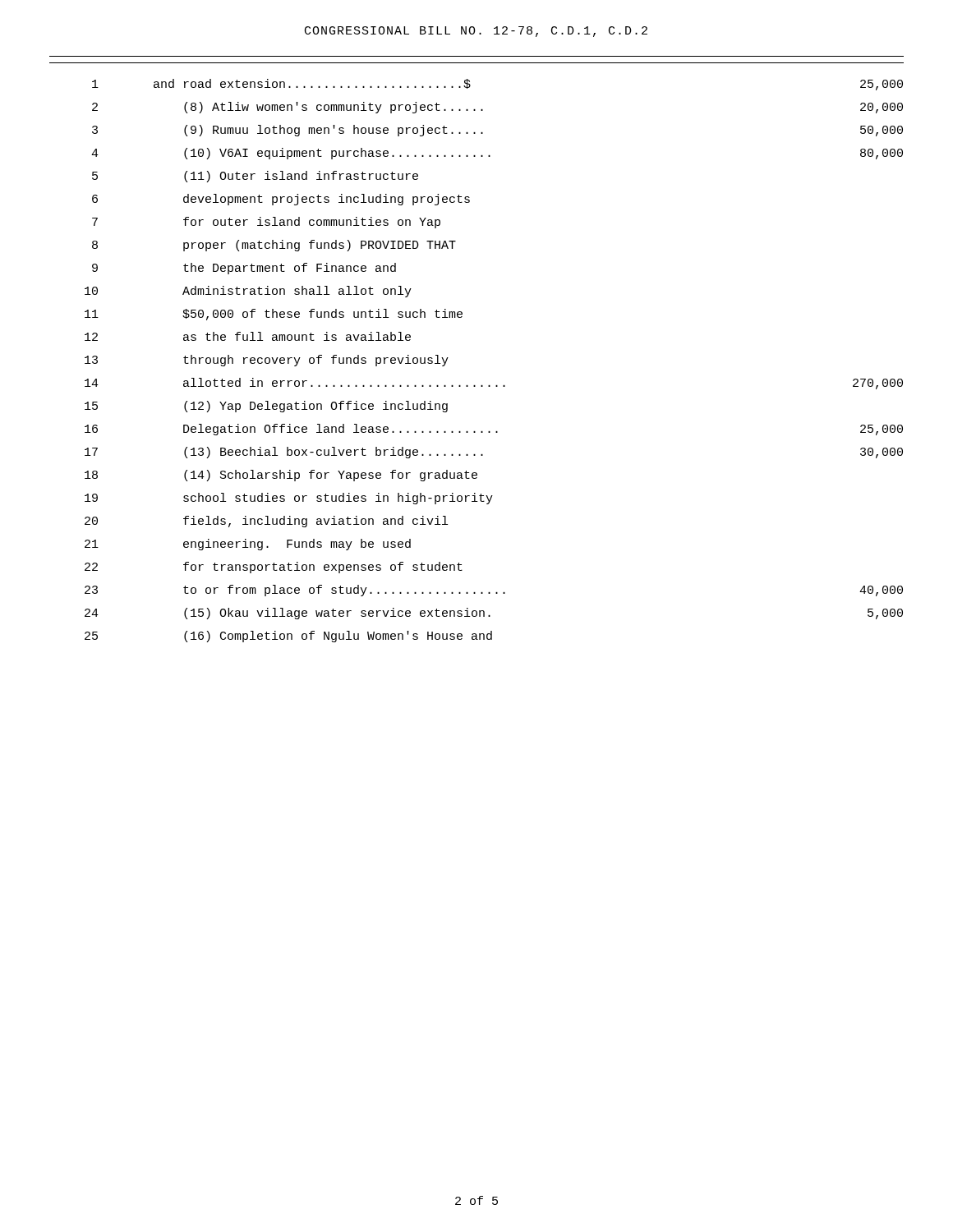953x1232 pixels.
Task: Select the text block starting "3 (9) Rumuu lothog"
Action: click(x=476, y=131)
